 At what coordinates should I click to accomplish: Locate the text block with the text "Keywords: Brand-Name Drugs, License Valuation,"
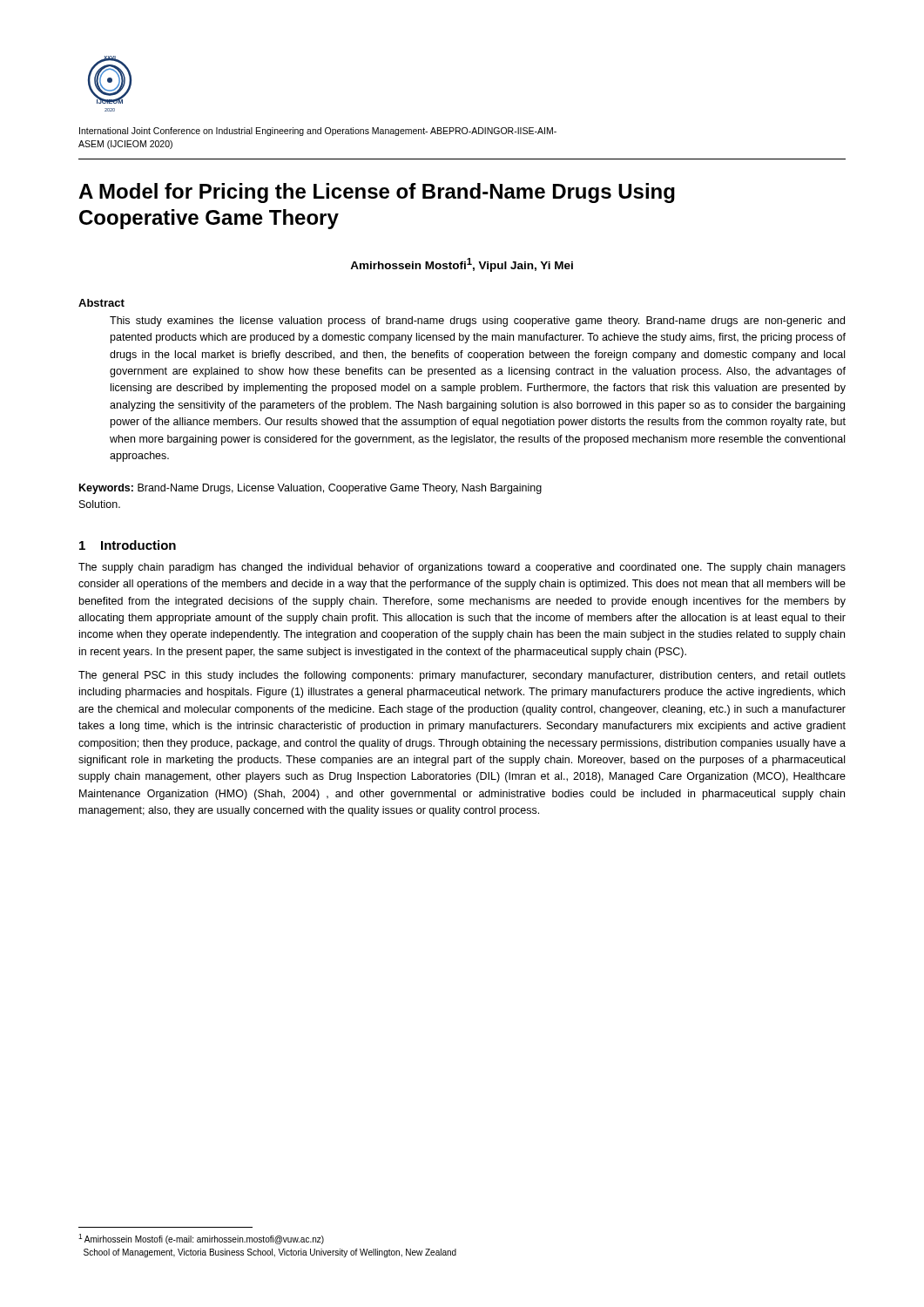pos(310,496)
